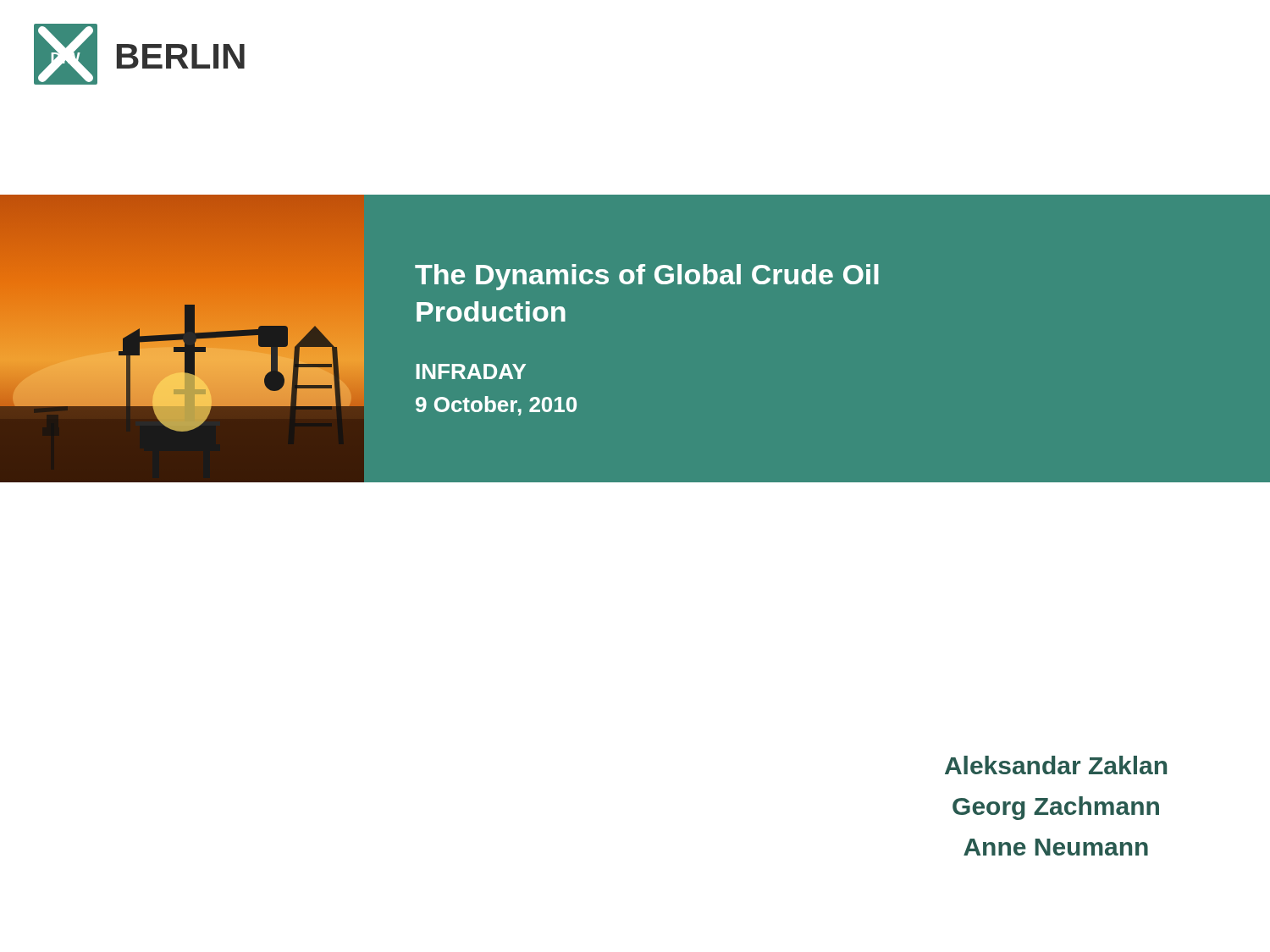This screenshot has height=952, width=1270.
Task: Locate the photo
Action: click(182, 338)
